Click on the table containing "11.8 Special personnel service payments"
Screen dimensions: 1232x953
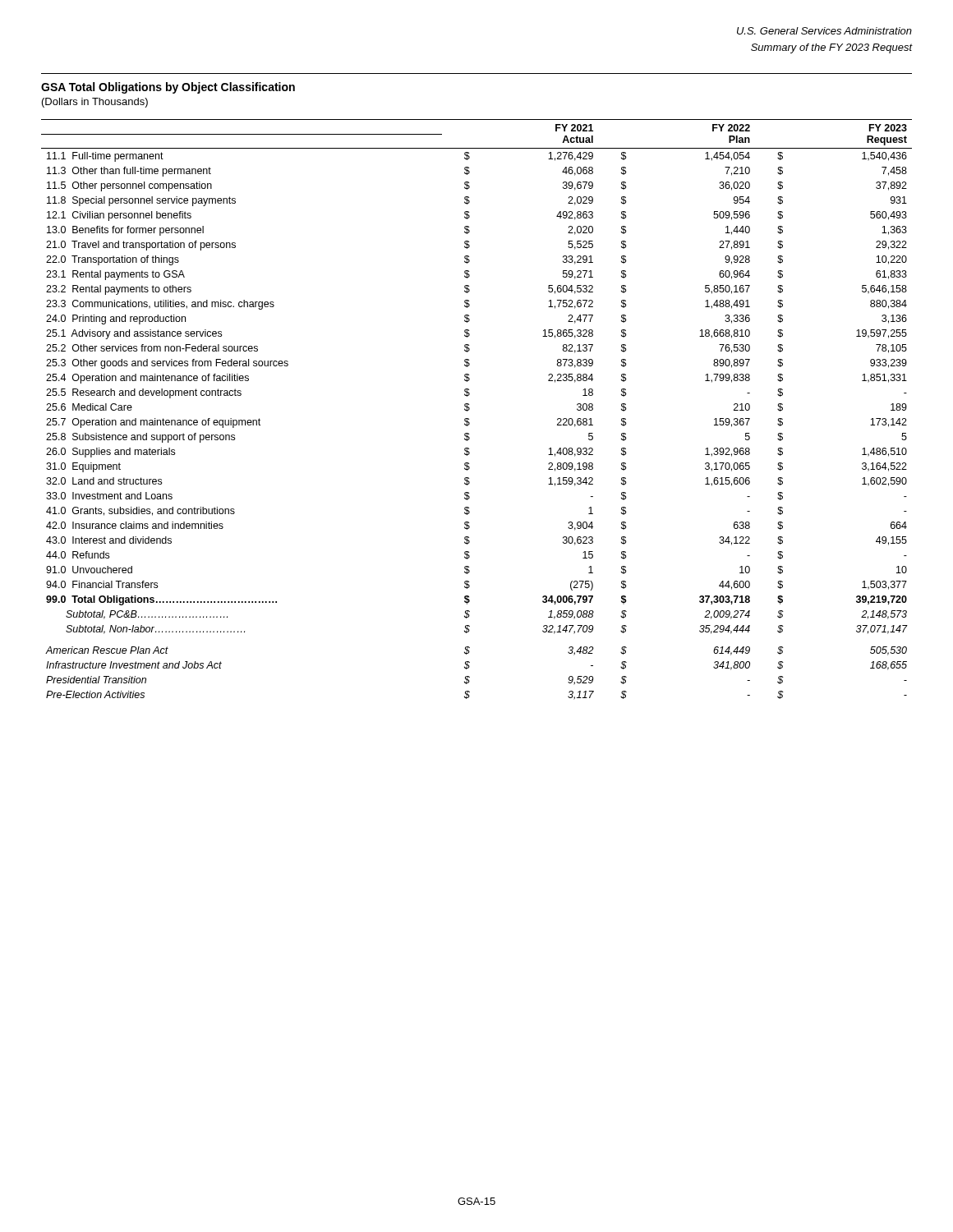476,411
